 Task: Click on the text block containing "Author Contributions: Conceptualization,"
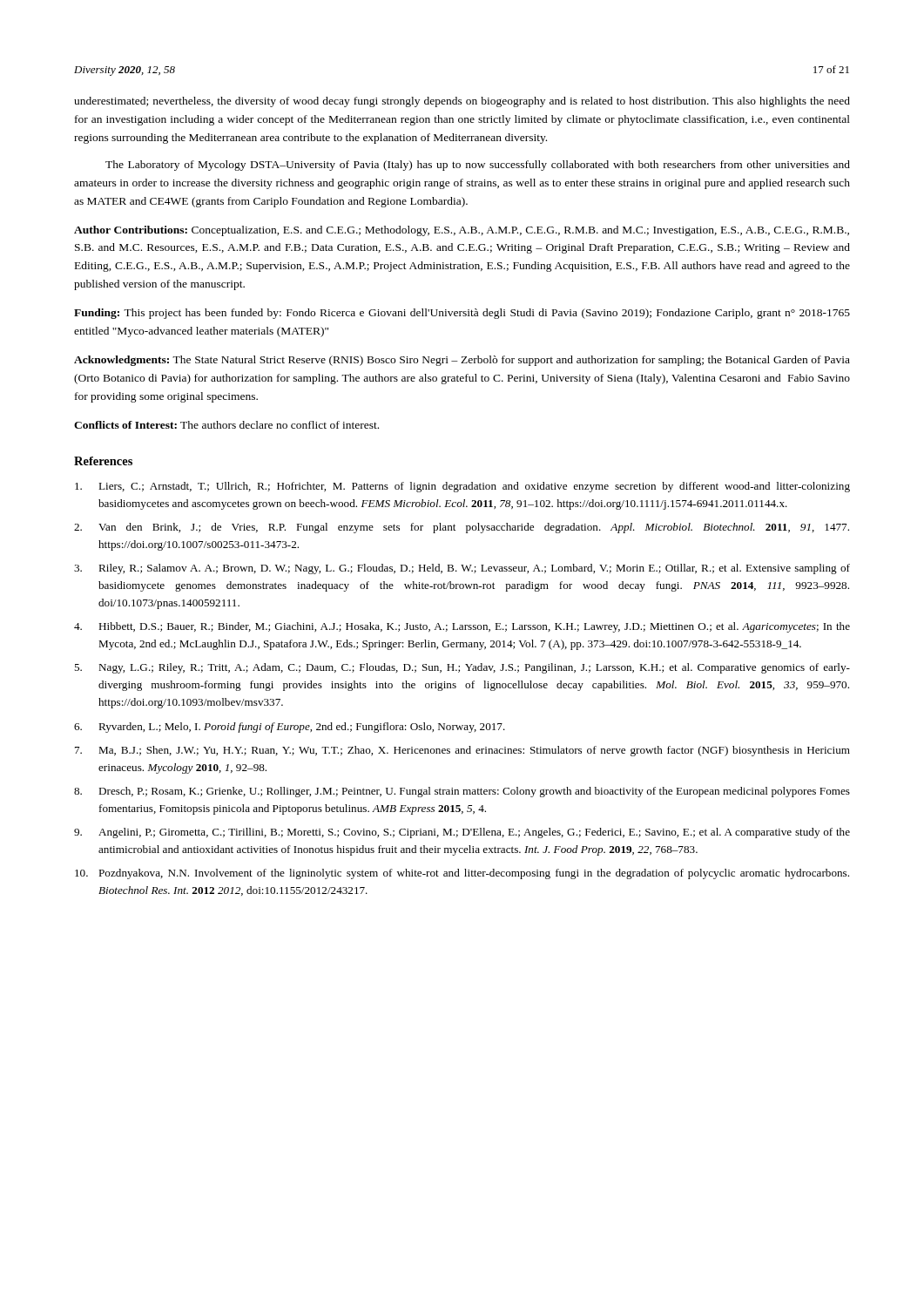pos(462,257)
